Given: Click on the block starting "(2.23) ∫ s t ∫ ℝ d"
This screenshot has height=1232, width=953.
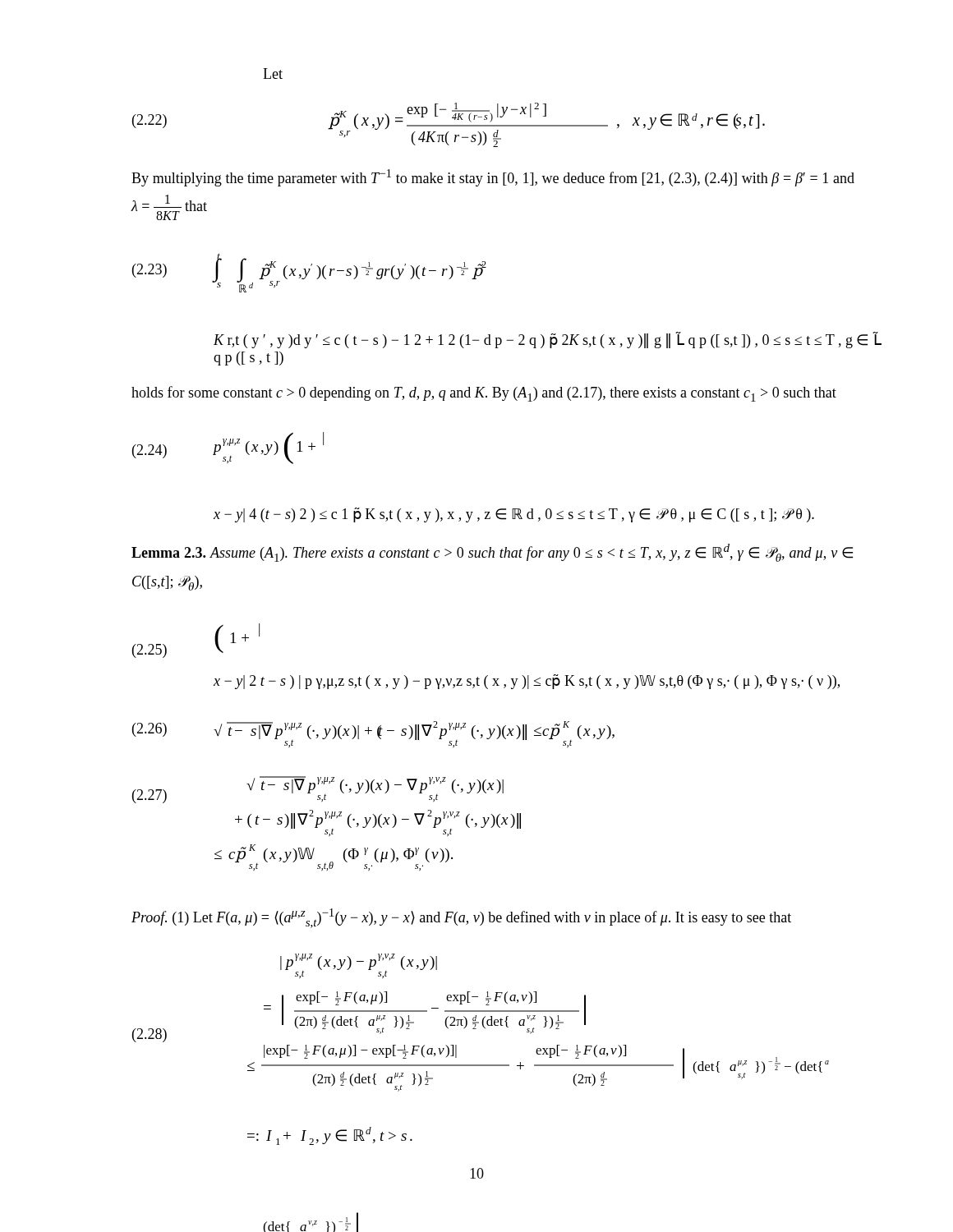Looking at the screenshot, I should point(309,273).
